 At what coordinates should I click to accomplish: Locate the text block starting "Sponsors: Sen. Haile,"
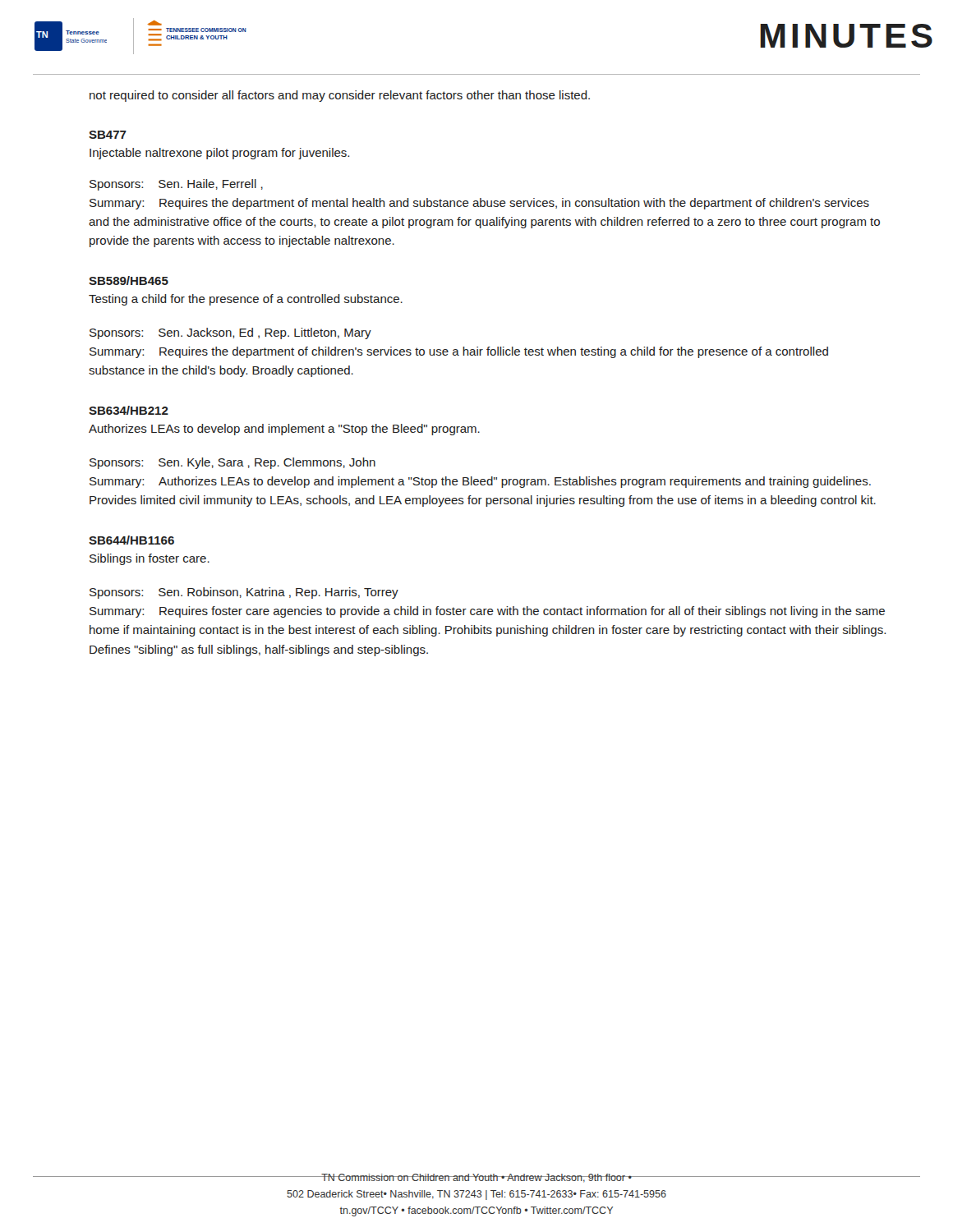(x=488, y=212)
